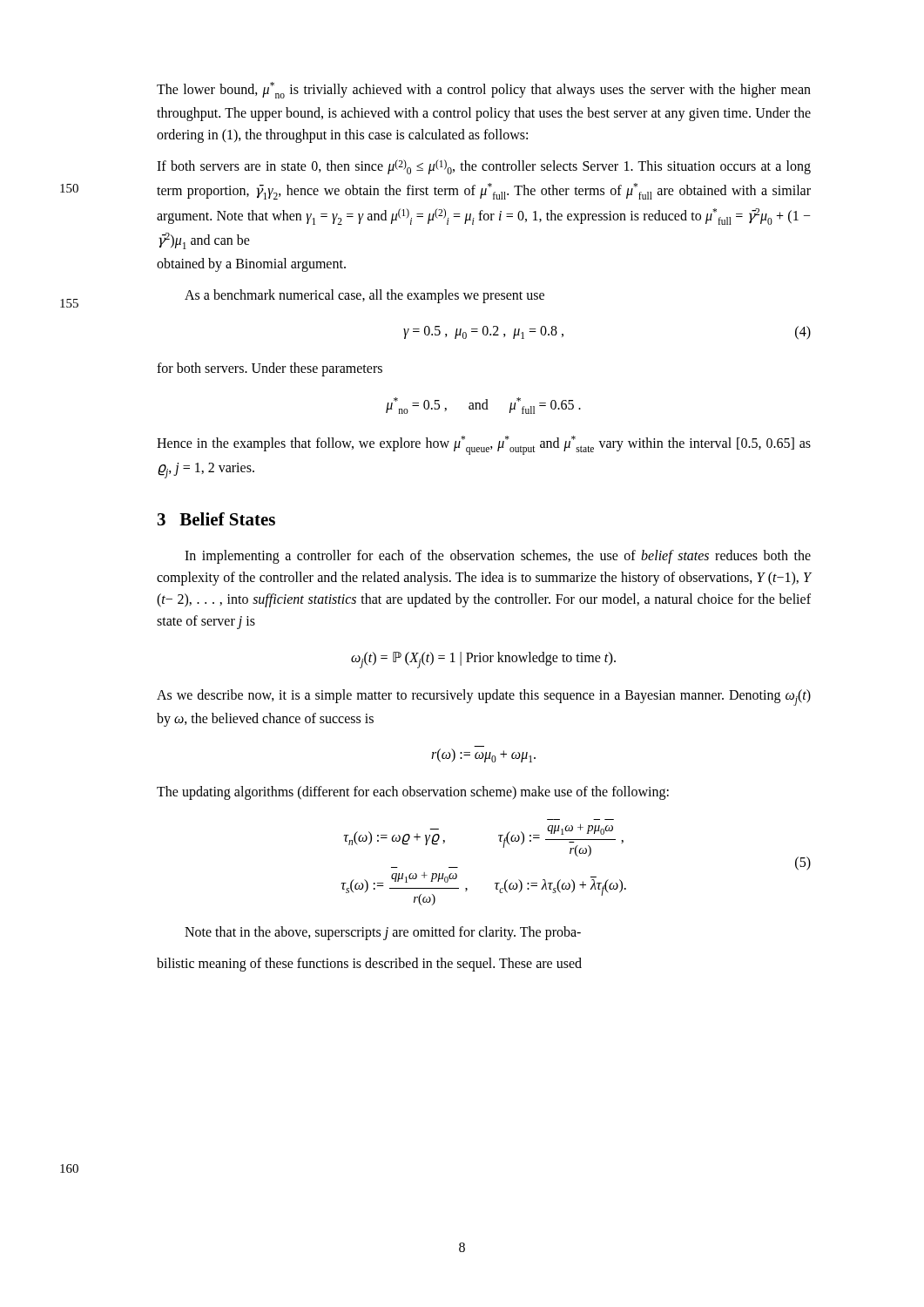
Task: Click on the formula containing "τn(ω) := ωϱ + γϱ , τf(ω)"
Action: point(484,863)
